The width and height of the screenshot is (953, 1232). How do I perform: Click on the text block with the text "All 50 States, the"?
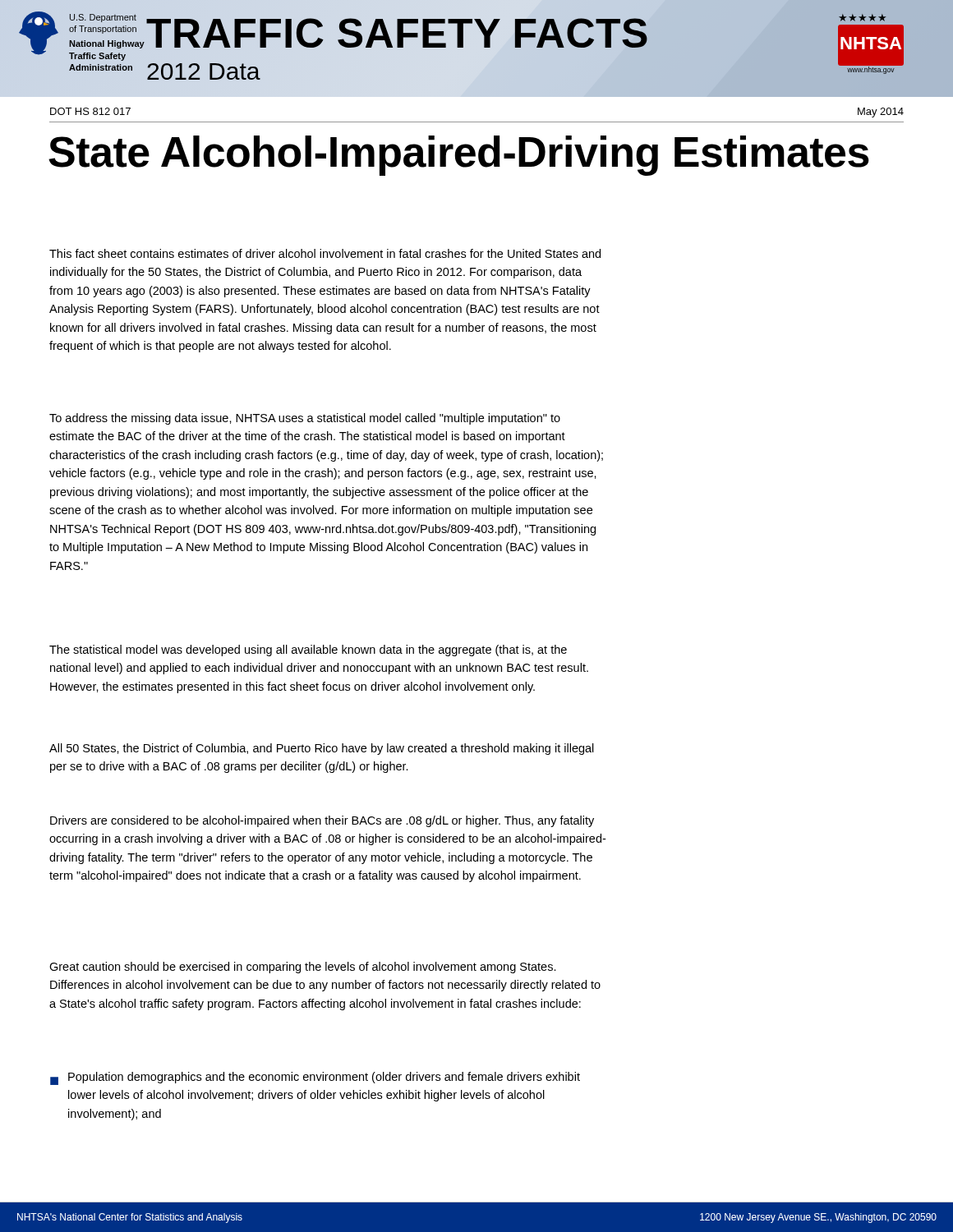point(322,757)
